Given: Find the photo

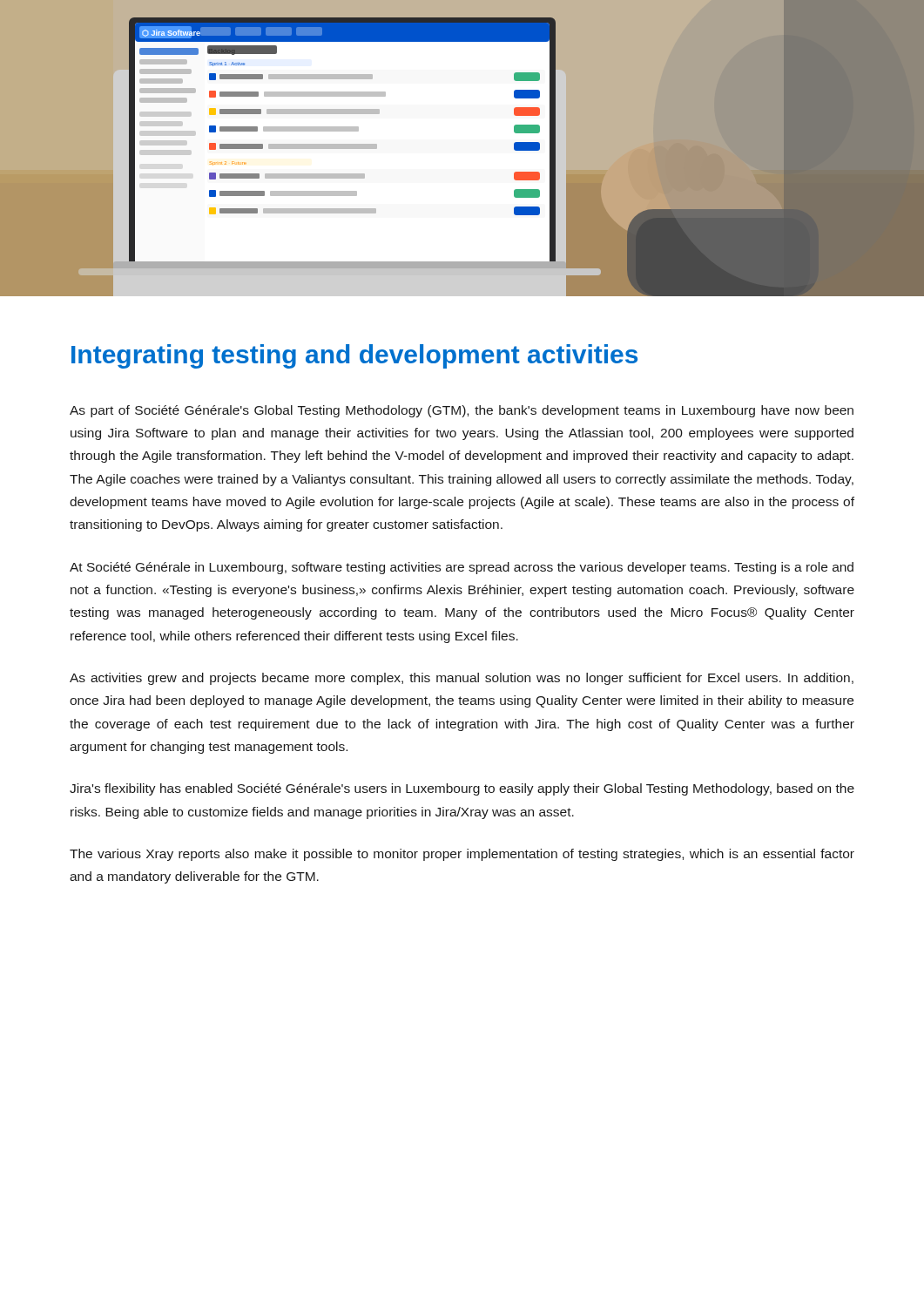Looking at the screenshot, I should [x=462, y=148].
